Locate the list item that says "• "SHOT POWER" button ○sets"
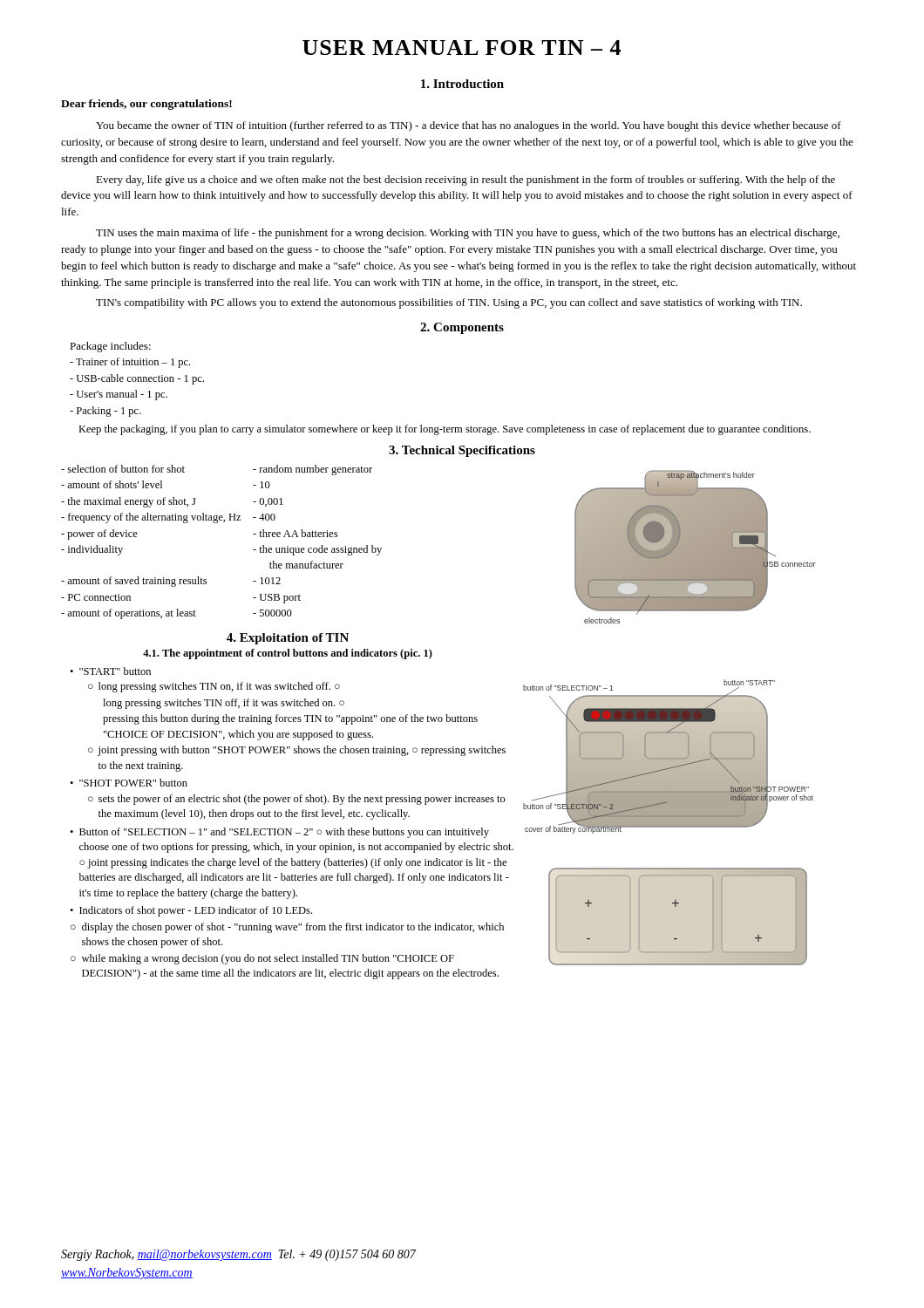 point(292,799)
